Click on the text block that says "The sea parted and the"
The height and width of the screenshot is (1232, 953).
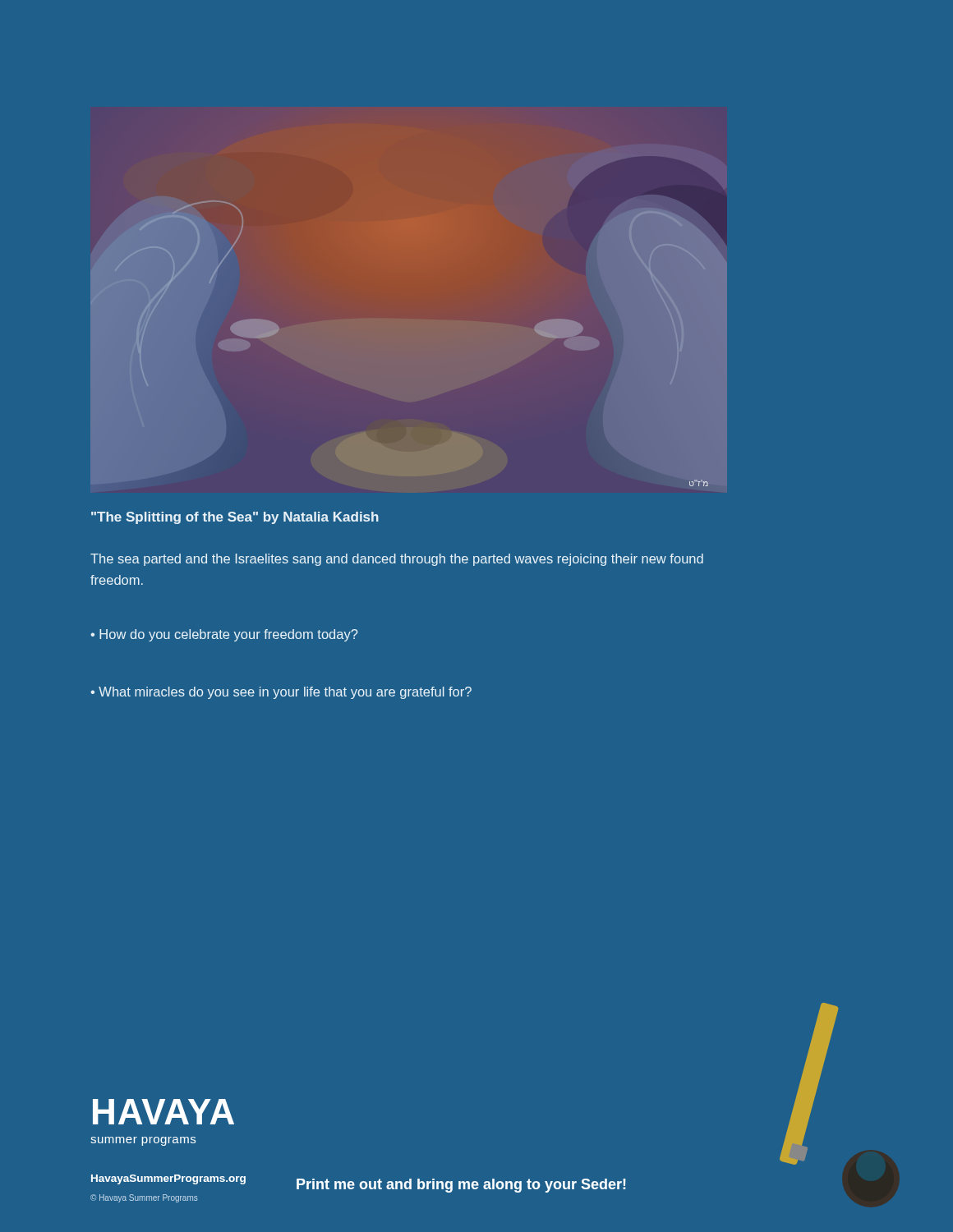pyautogui.click(x=397, y=569)
